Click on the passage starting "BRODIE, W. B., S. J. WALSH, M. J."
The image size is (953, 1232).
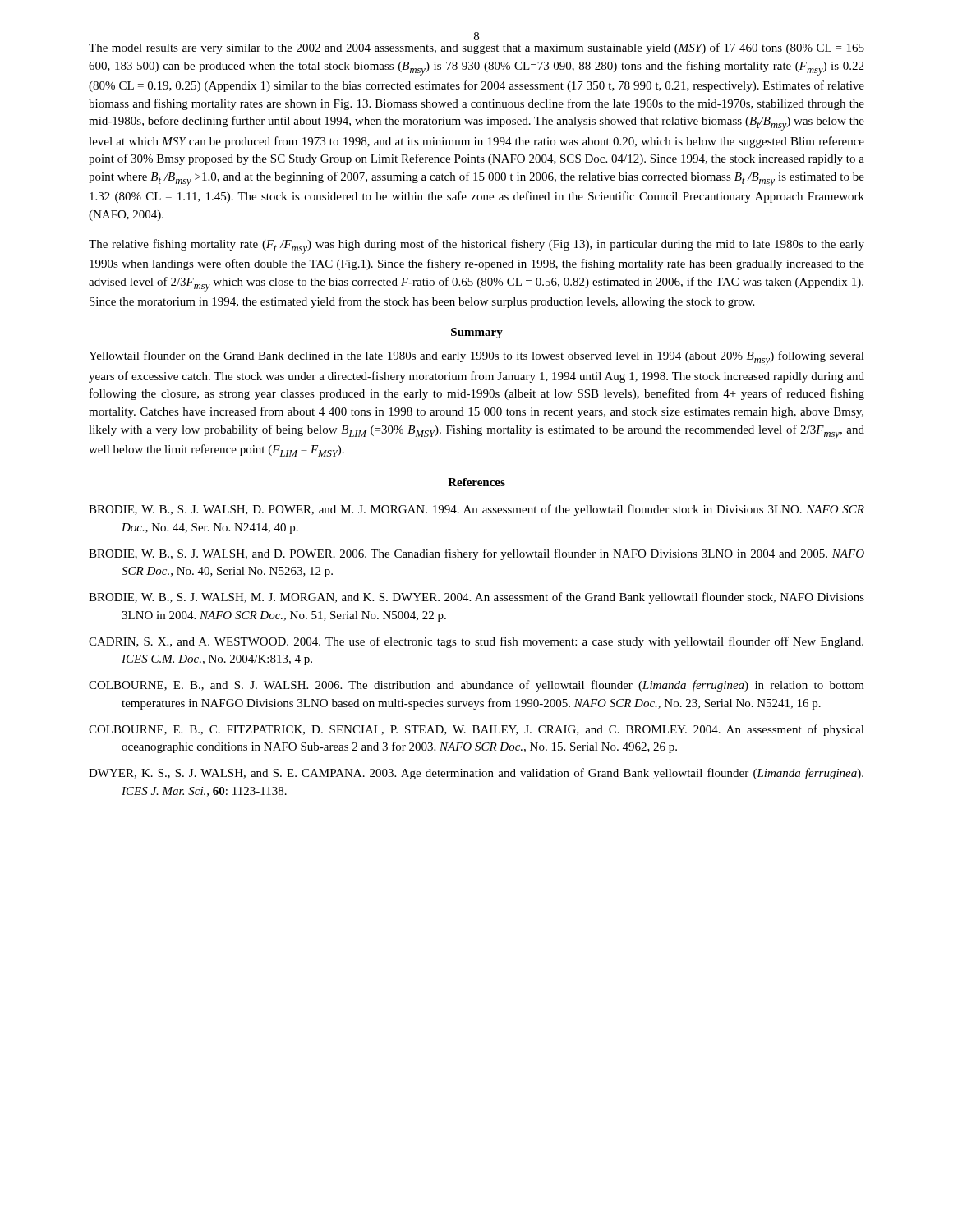476,606
